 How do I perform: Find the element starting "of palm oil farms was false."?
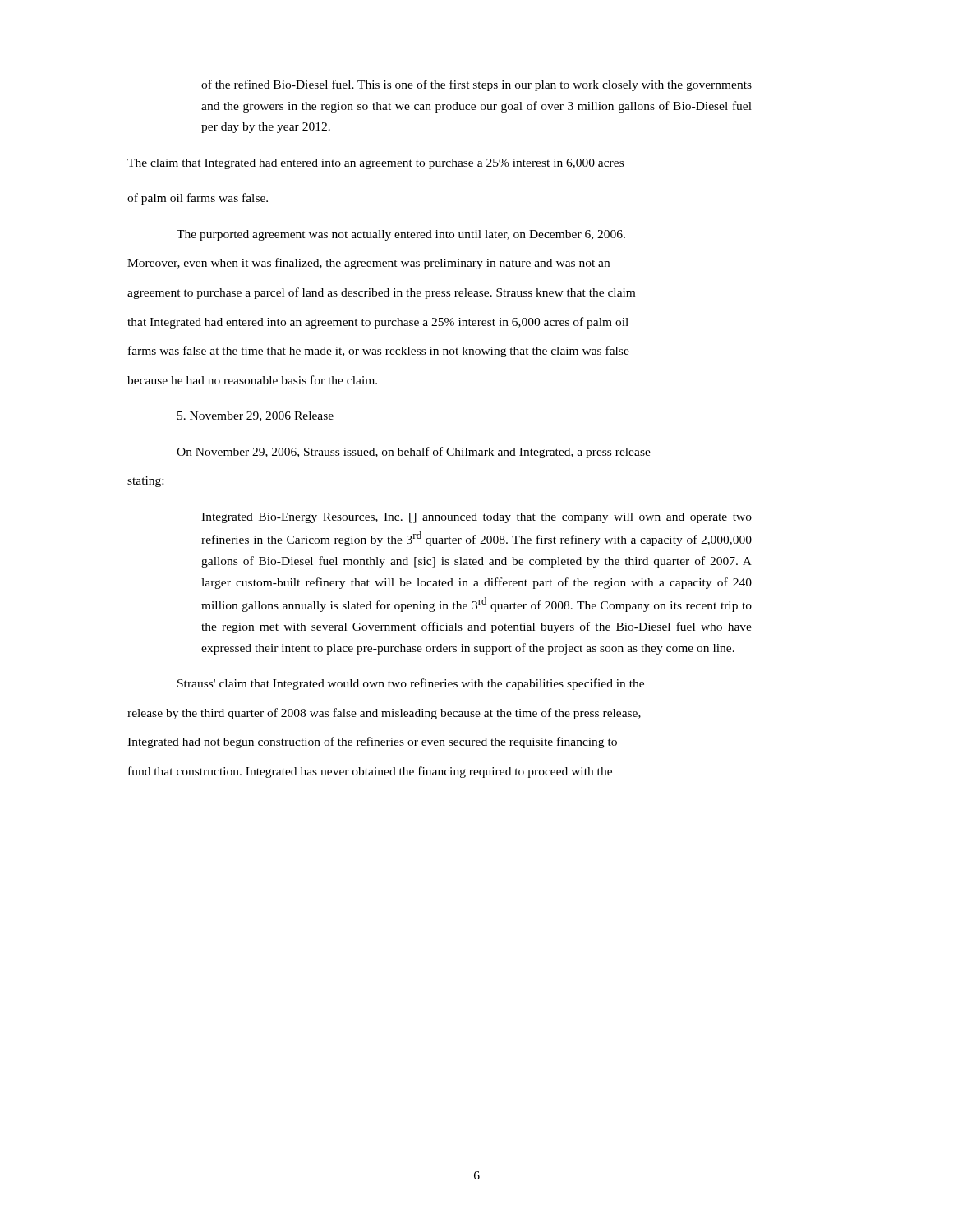[198, 199]
